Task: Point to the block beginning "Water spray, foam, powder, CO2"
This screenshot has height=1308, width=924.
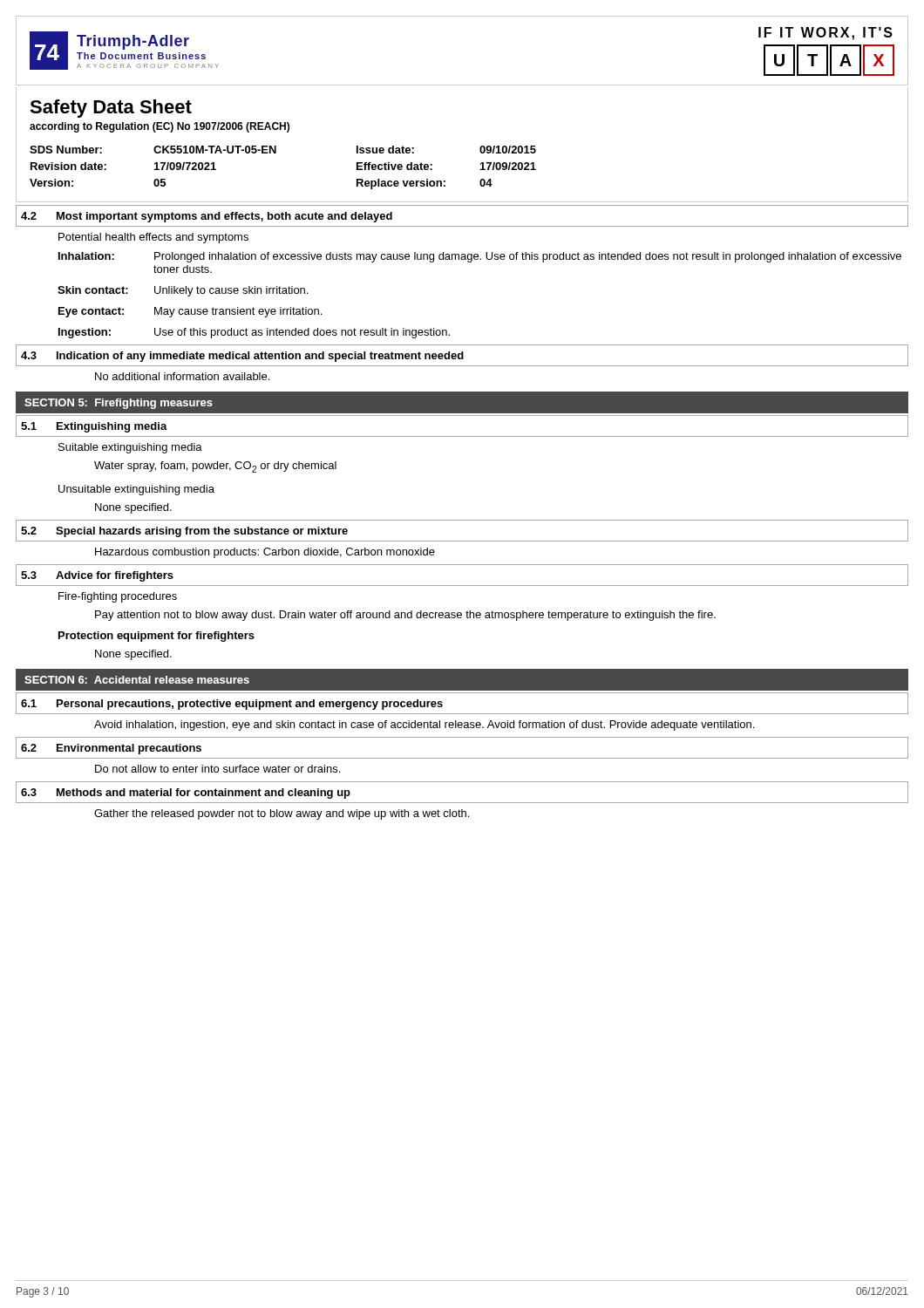Action: click(x=215, y=466)
